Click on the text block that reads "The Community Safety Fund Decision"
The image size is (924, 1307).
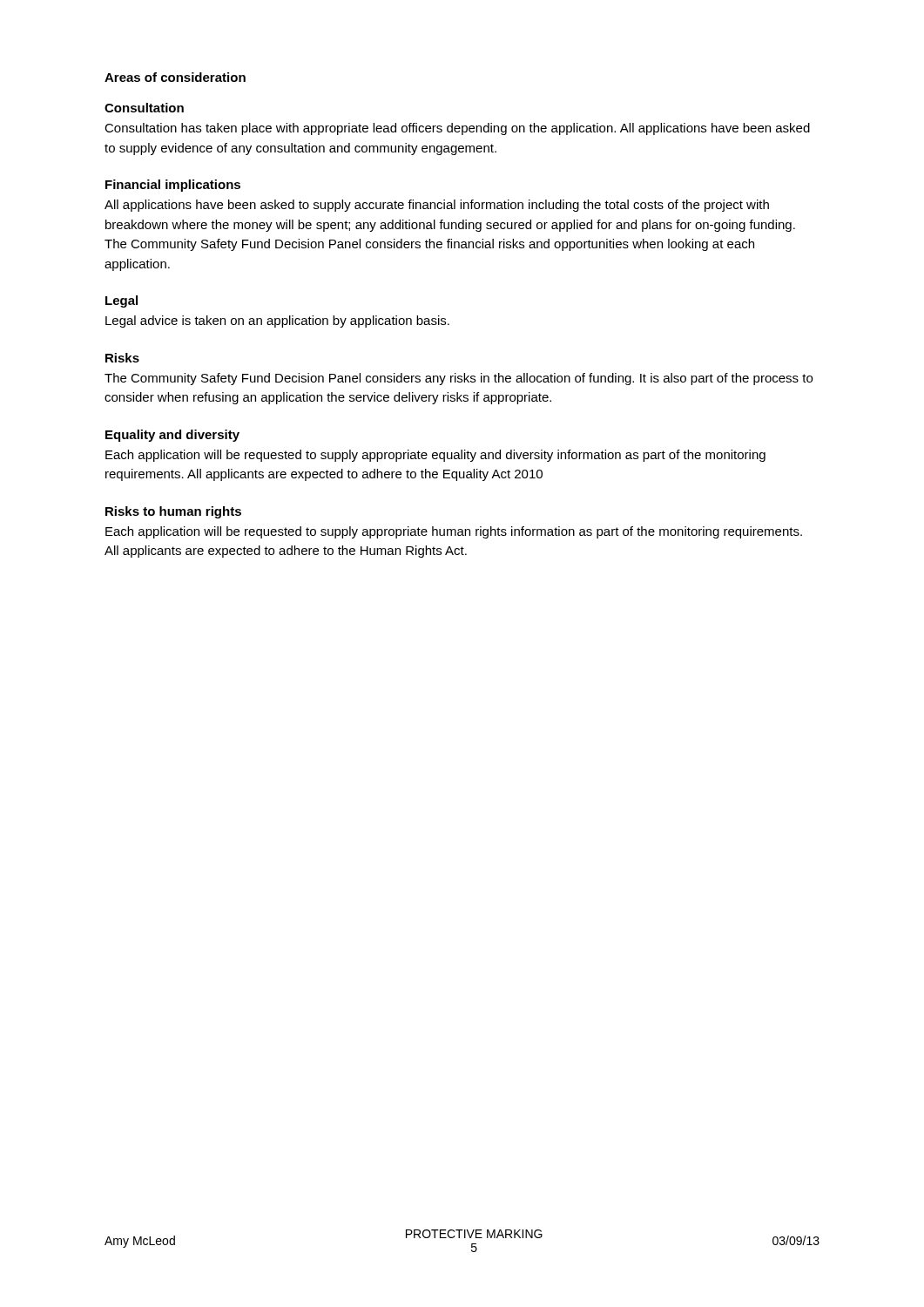point(459,387)
